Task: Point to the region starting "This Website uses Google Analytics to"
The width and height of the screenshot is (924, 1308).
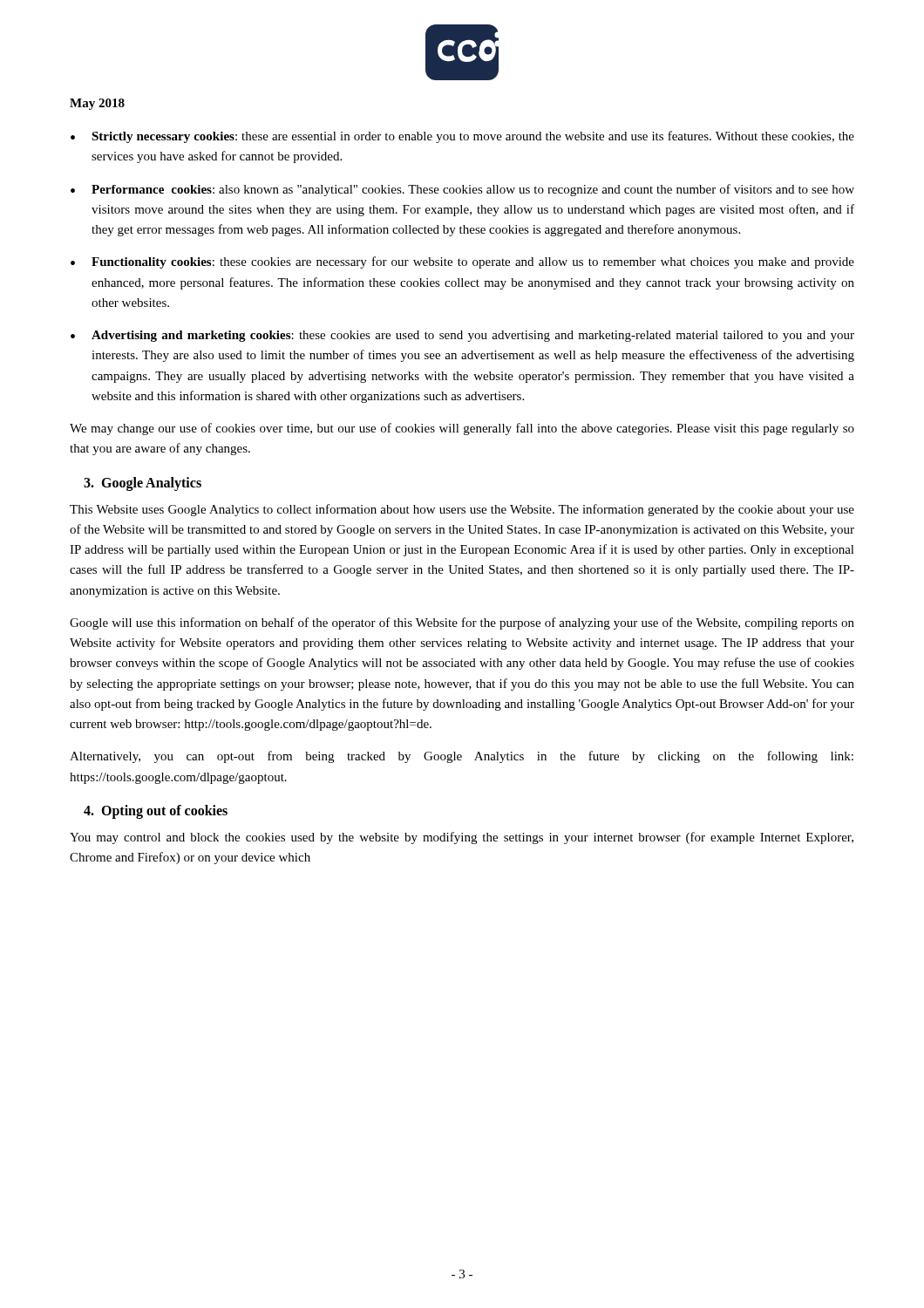Action: (x=462, y=549)
